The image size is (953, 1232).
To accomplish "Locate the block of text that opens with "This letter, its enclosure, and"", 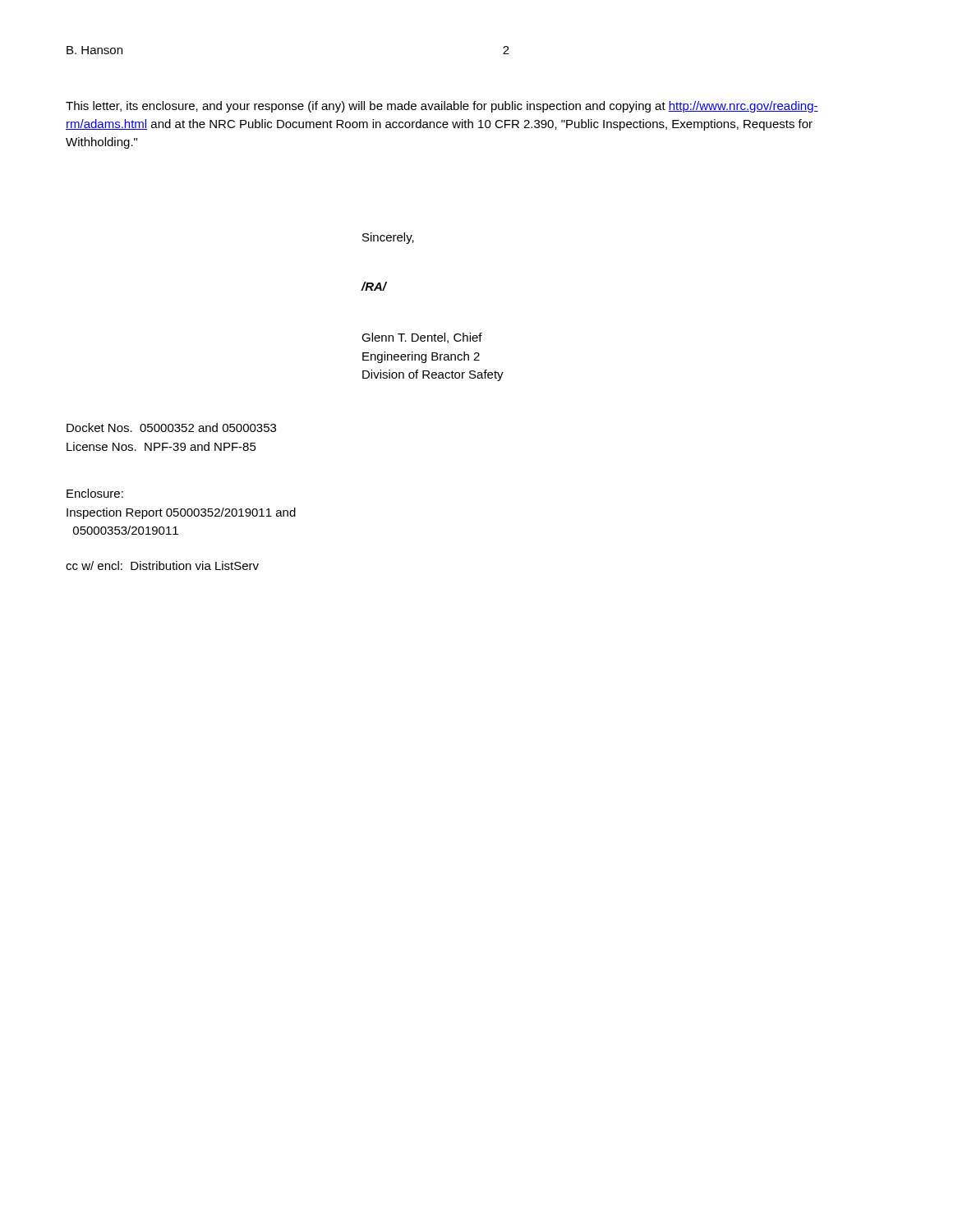I will click(442, 123).
